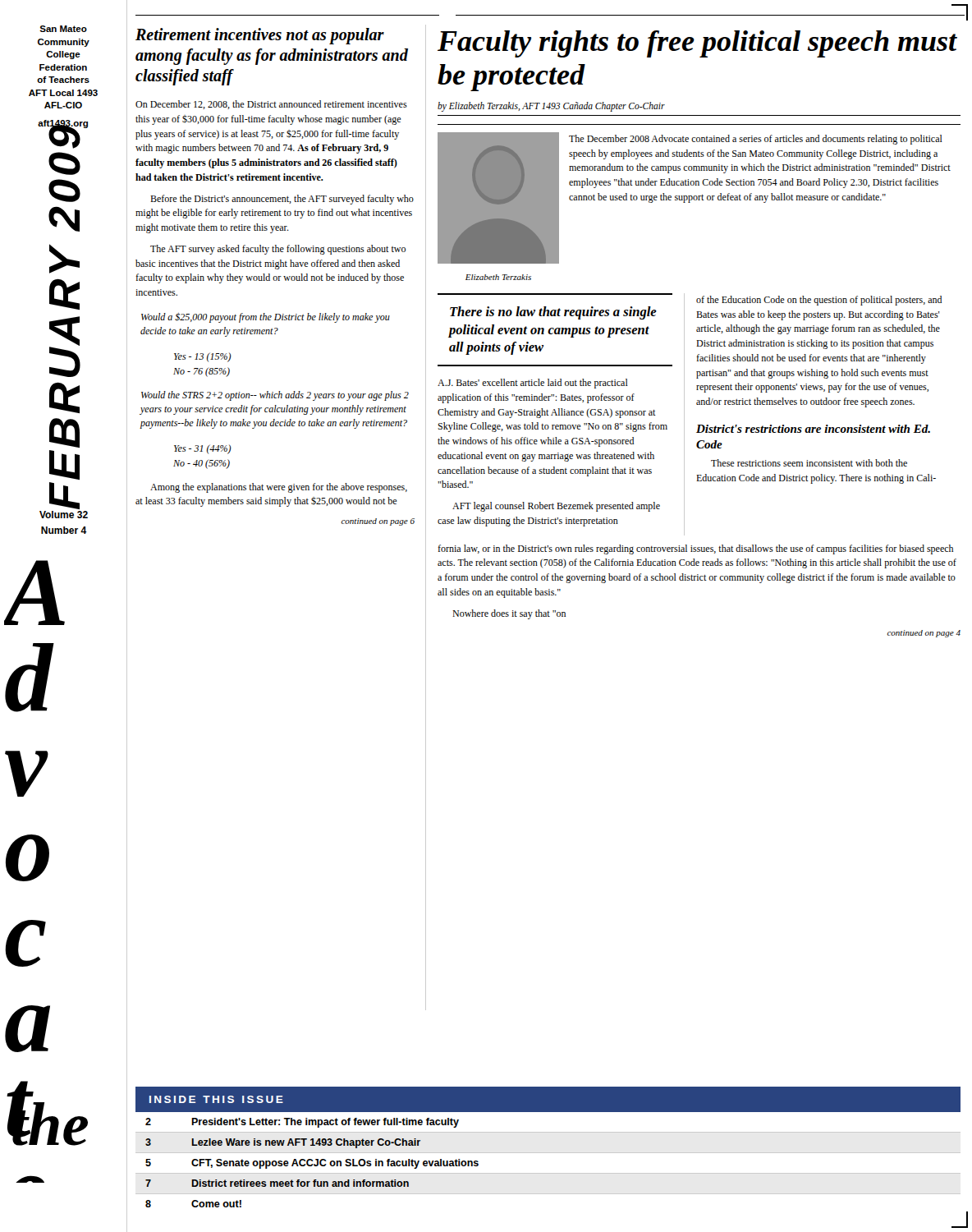Find the table that mentions "Lezlee Ware is new"
This screenshot has width=972, height=1232.
[548, 1150]
